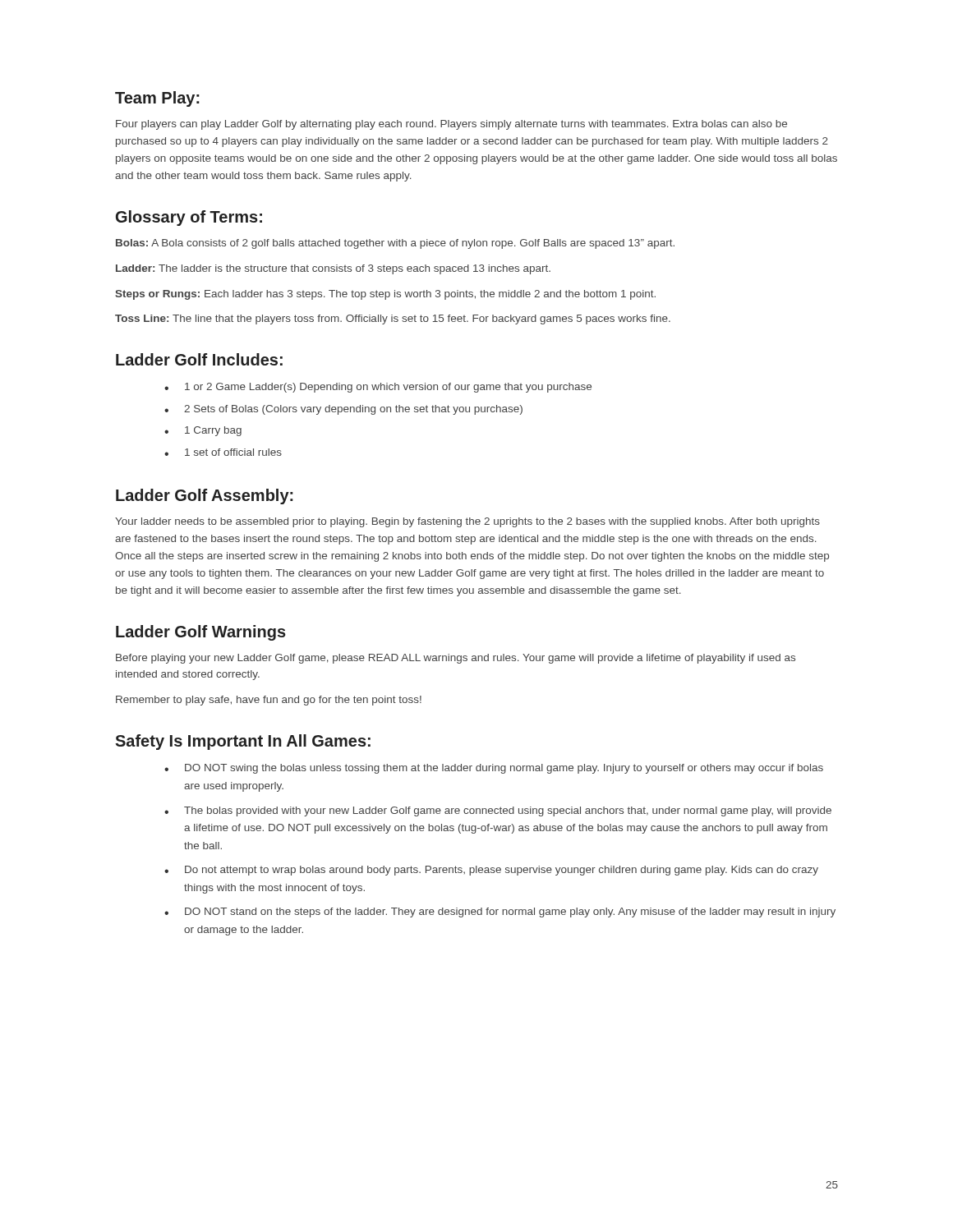This screenshot has width=953, height=1232.
Task: Point to "Ladder Golf Includes:"
Action: [199, 360]
